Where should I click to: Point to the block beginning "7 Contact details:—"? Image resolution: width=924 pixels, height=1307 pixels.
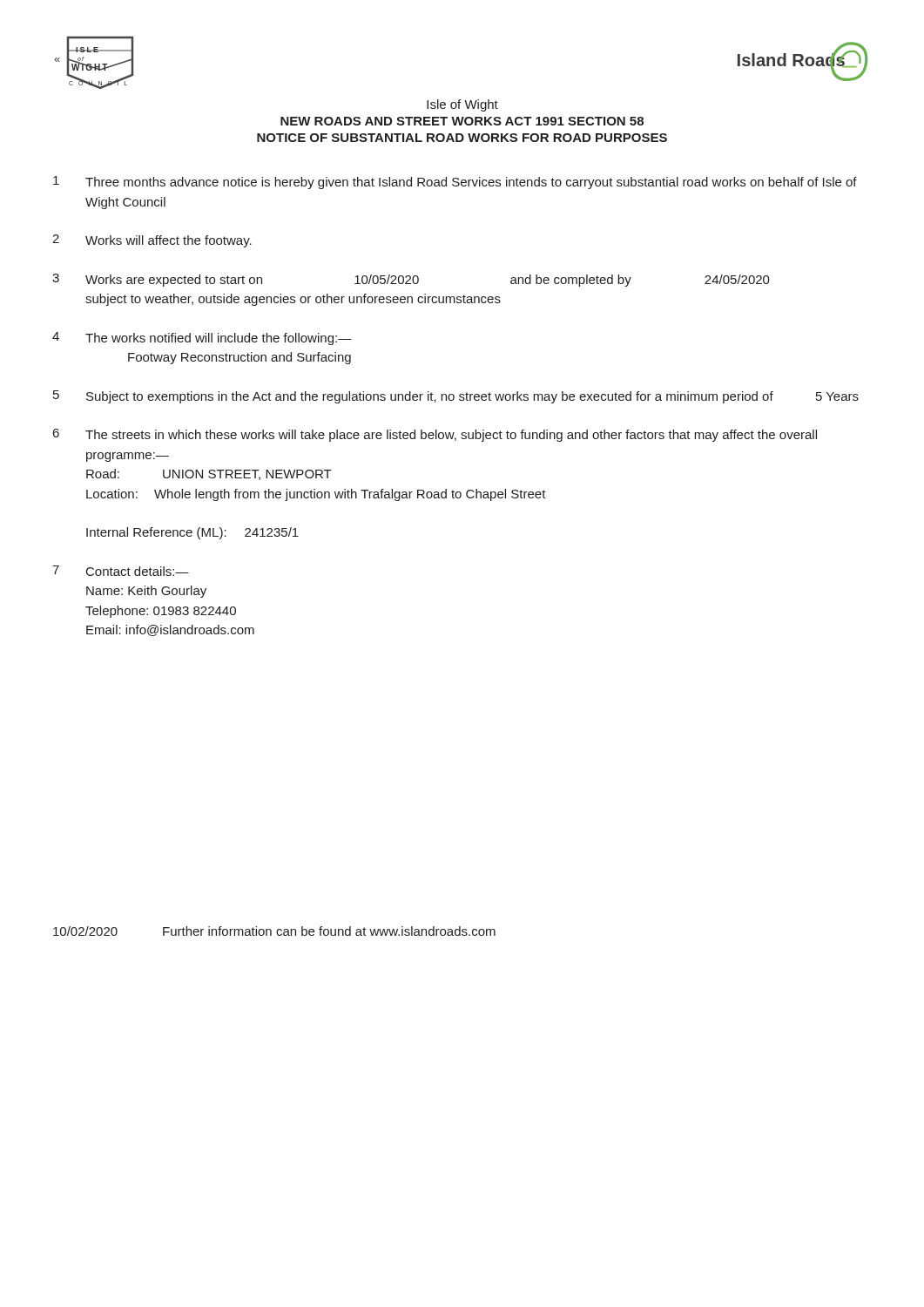coord(121,571)
